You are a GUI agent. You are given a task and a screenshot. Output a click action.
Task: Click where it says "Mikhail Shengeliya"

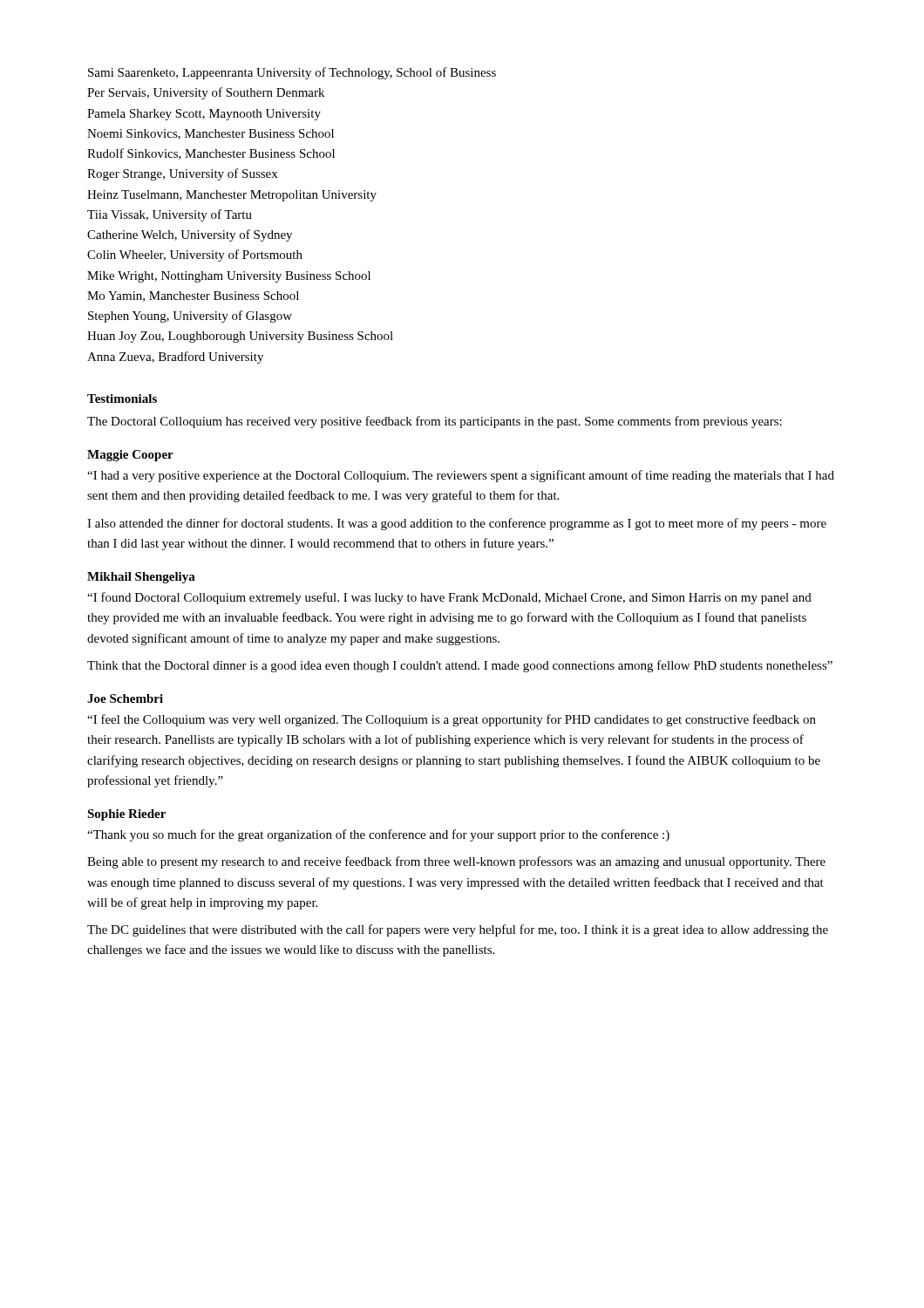[x=141, y=576]
